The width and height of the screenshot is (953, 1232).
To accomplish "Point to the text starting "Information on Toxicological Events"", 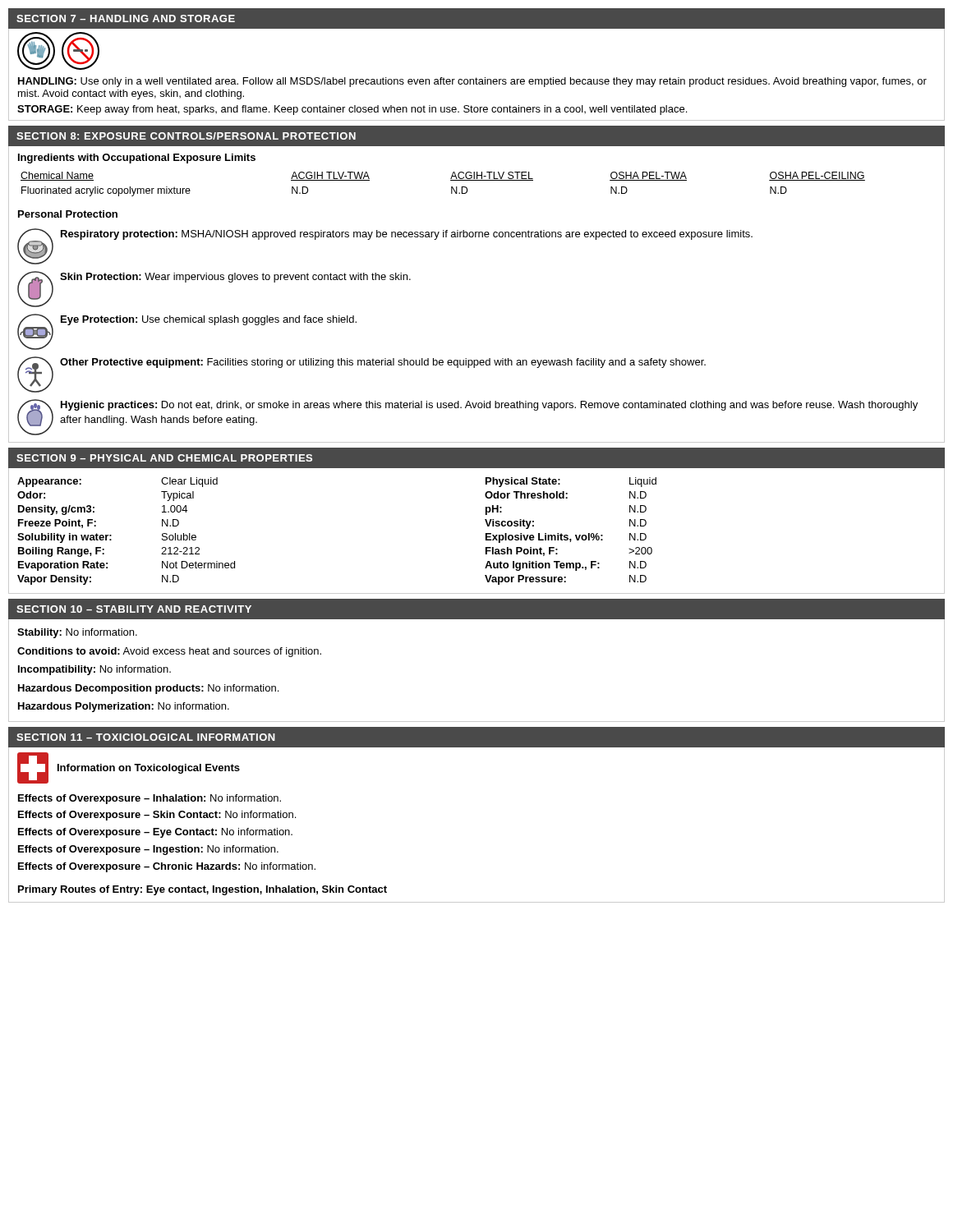I will pyautogui.click(x=148, y=768).
